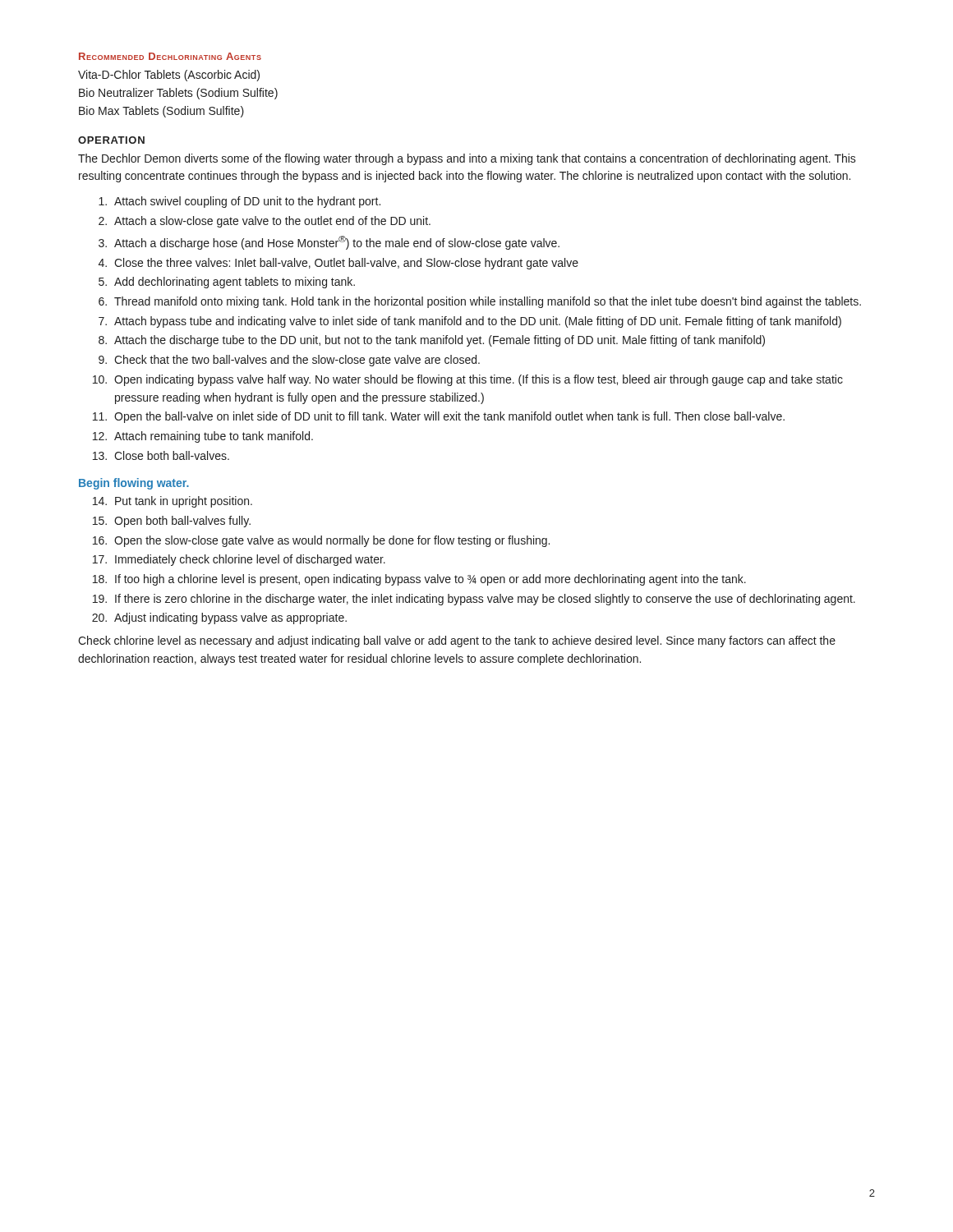Click on the list item that says "Attach a discharge hose (and Hose Monster®) to"
This screenshot has width=953, height=1232.
tap(337, 242)
